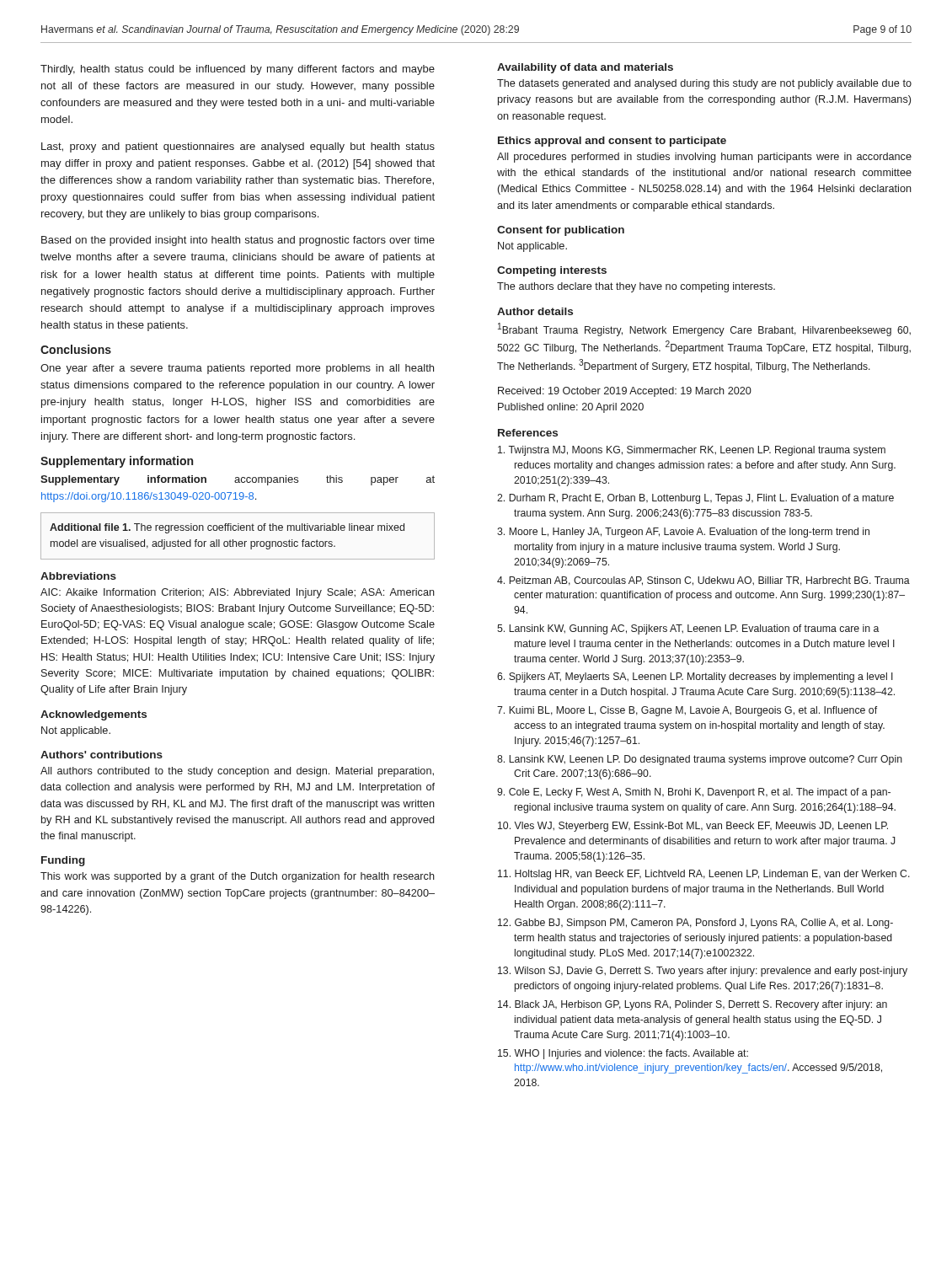Viewport: 952px width, 1264px height.
Task: Select the passage starting "Author details"
Action: point(535,311)
